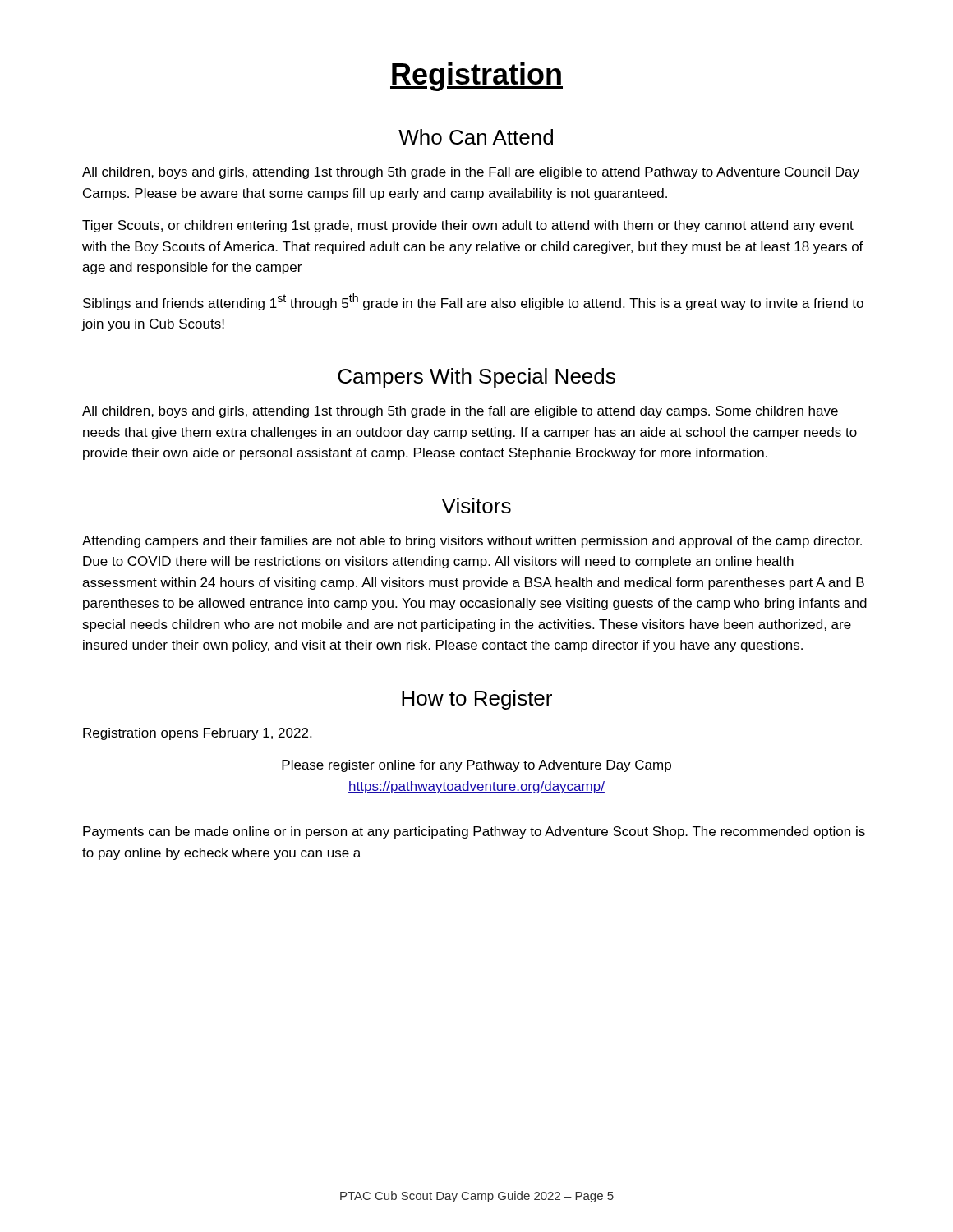The height and width of the screenshot is (1232, 953).
Task: Navigate to the text block starting "Tiger Scouts, or children entering"
Action: (472, 246)
